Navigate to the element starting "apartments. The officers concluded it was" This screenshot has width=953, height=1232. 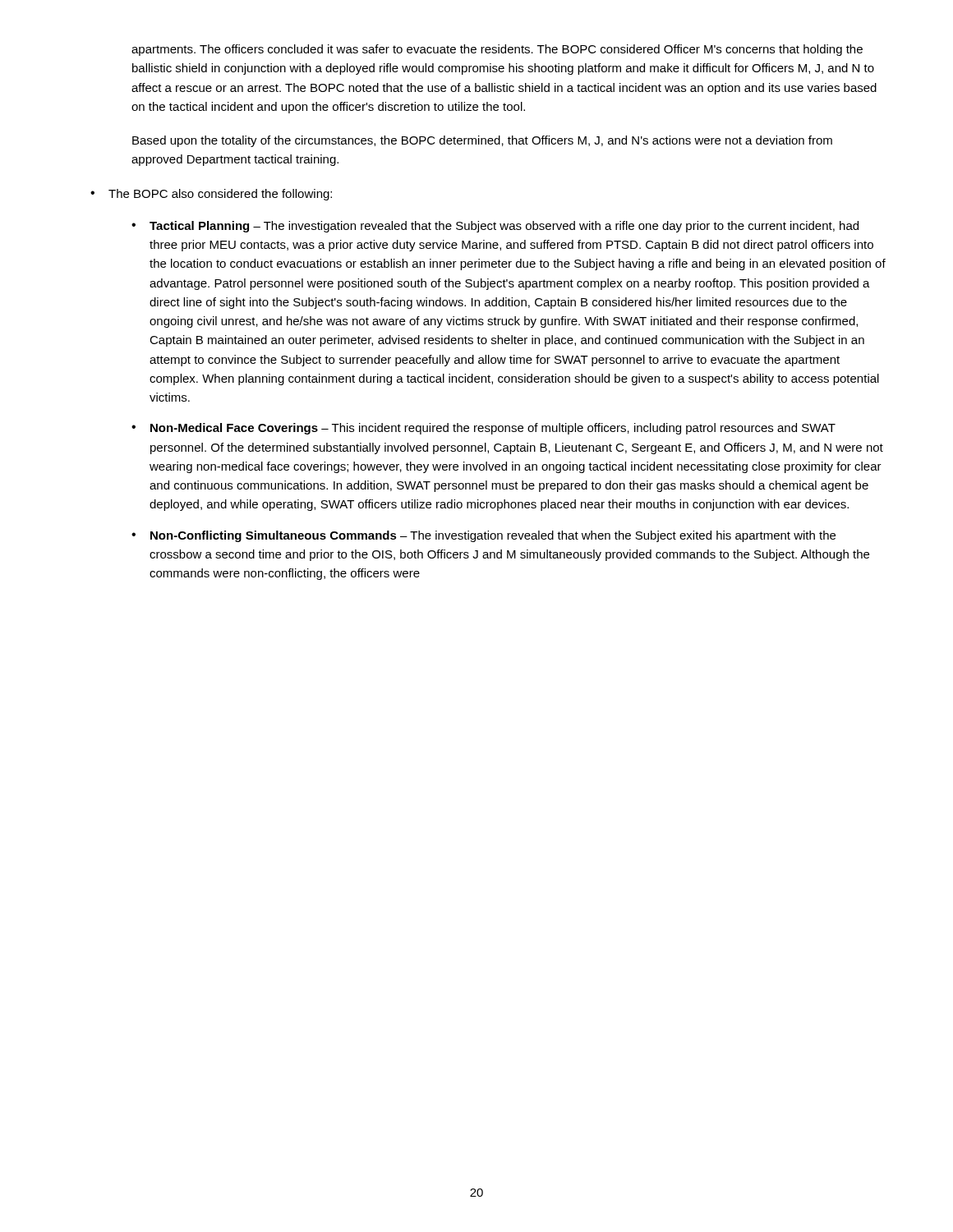[x=504, y=77]
